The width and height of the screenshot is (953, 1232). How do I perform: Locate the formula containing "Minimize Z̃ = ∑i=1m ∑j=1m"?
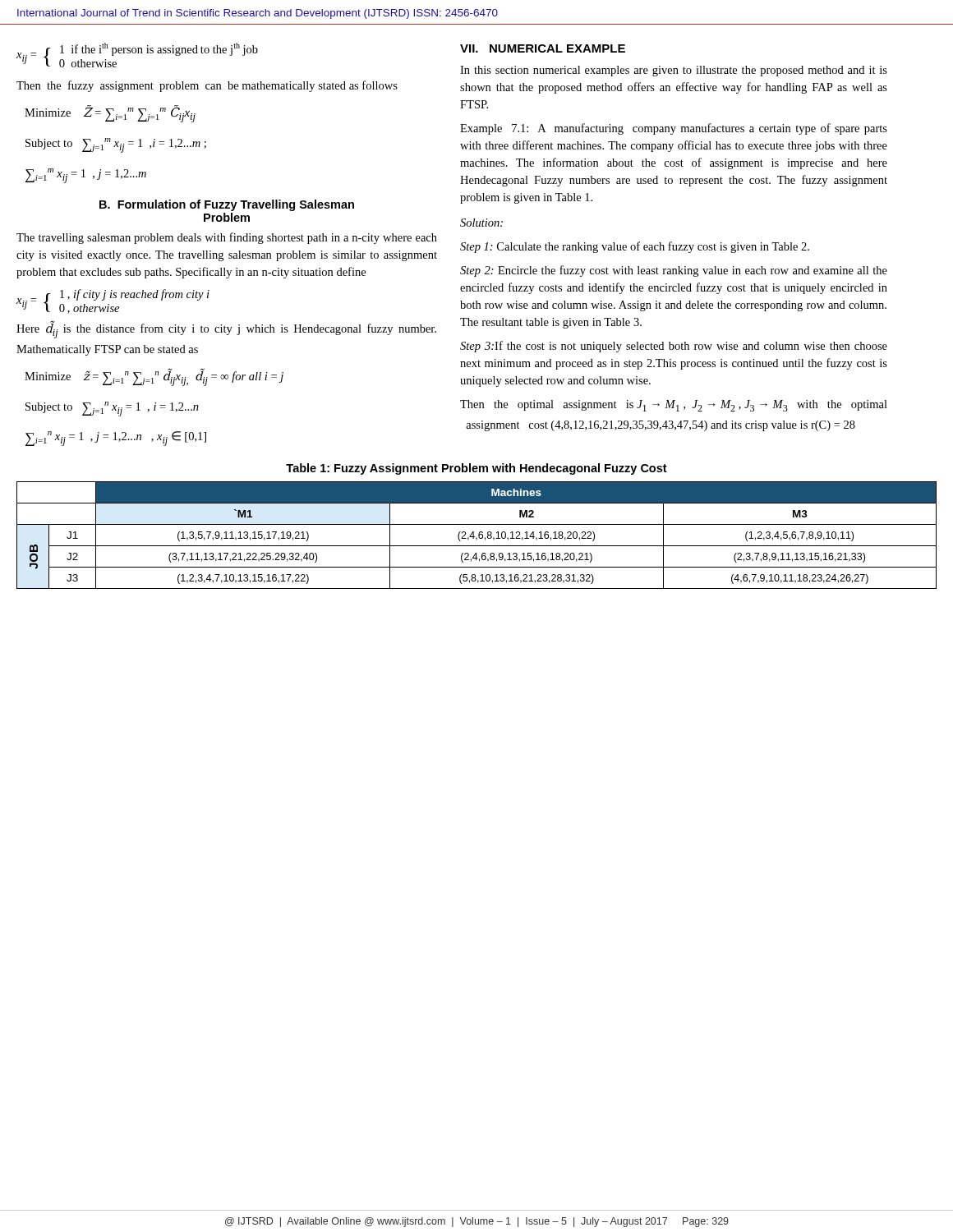pos(110,113)
